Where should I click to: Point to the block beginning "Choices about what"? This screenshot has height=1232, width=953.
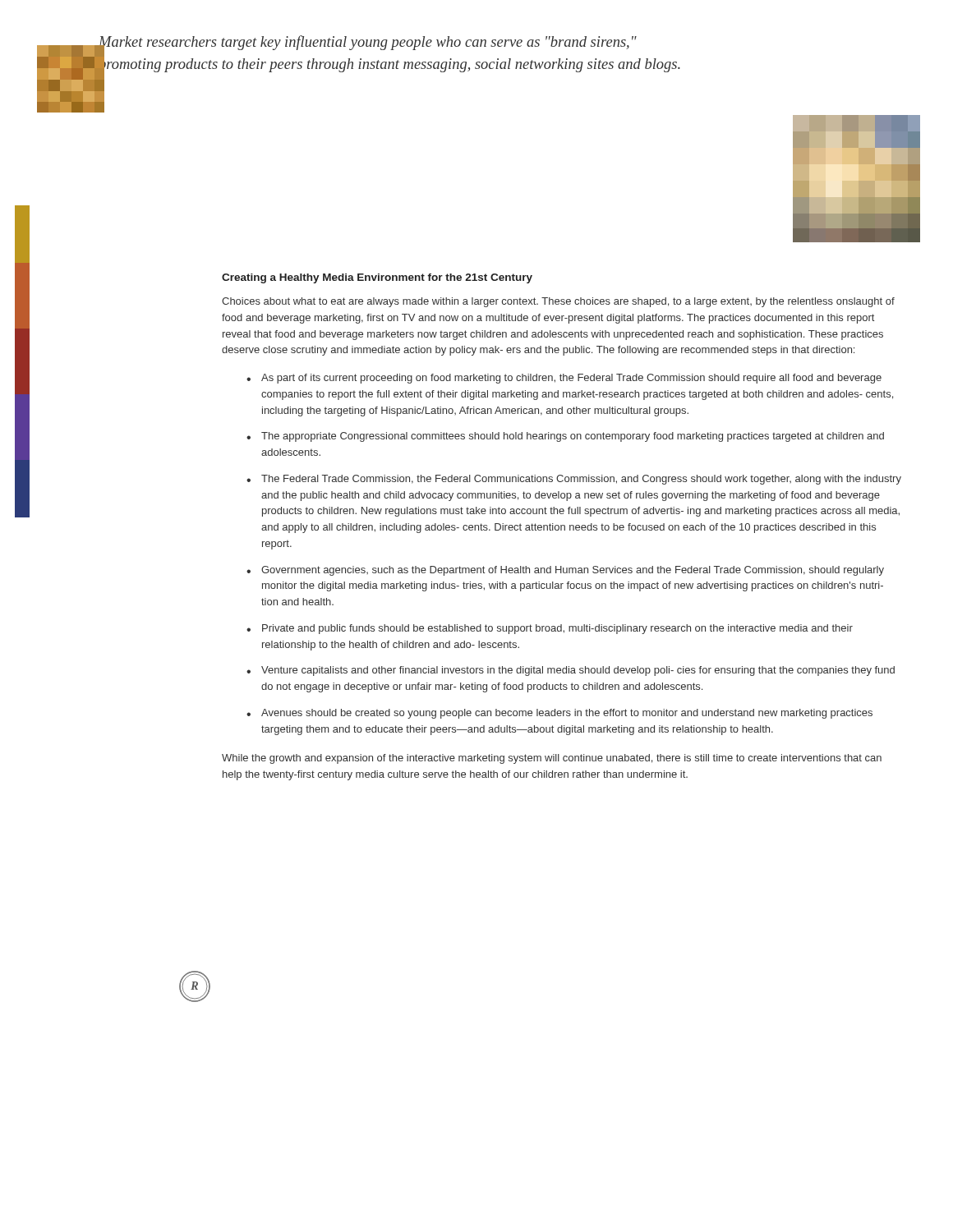click(x=558, y=325)
